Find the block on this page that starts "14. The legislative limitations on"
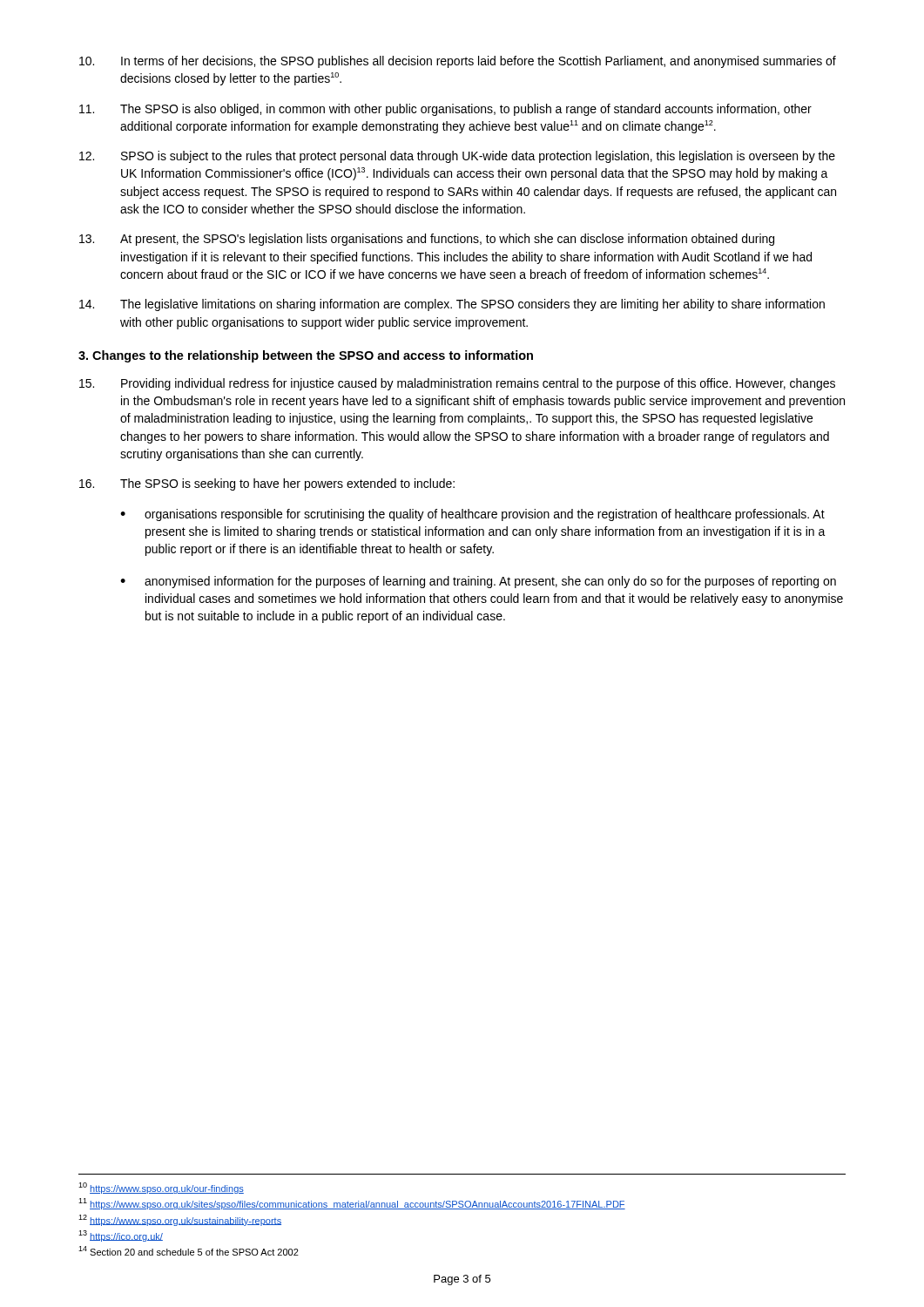Viewport: 924px width, 1307px height. (462, 313)
